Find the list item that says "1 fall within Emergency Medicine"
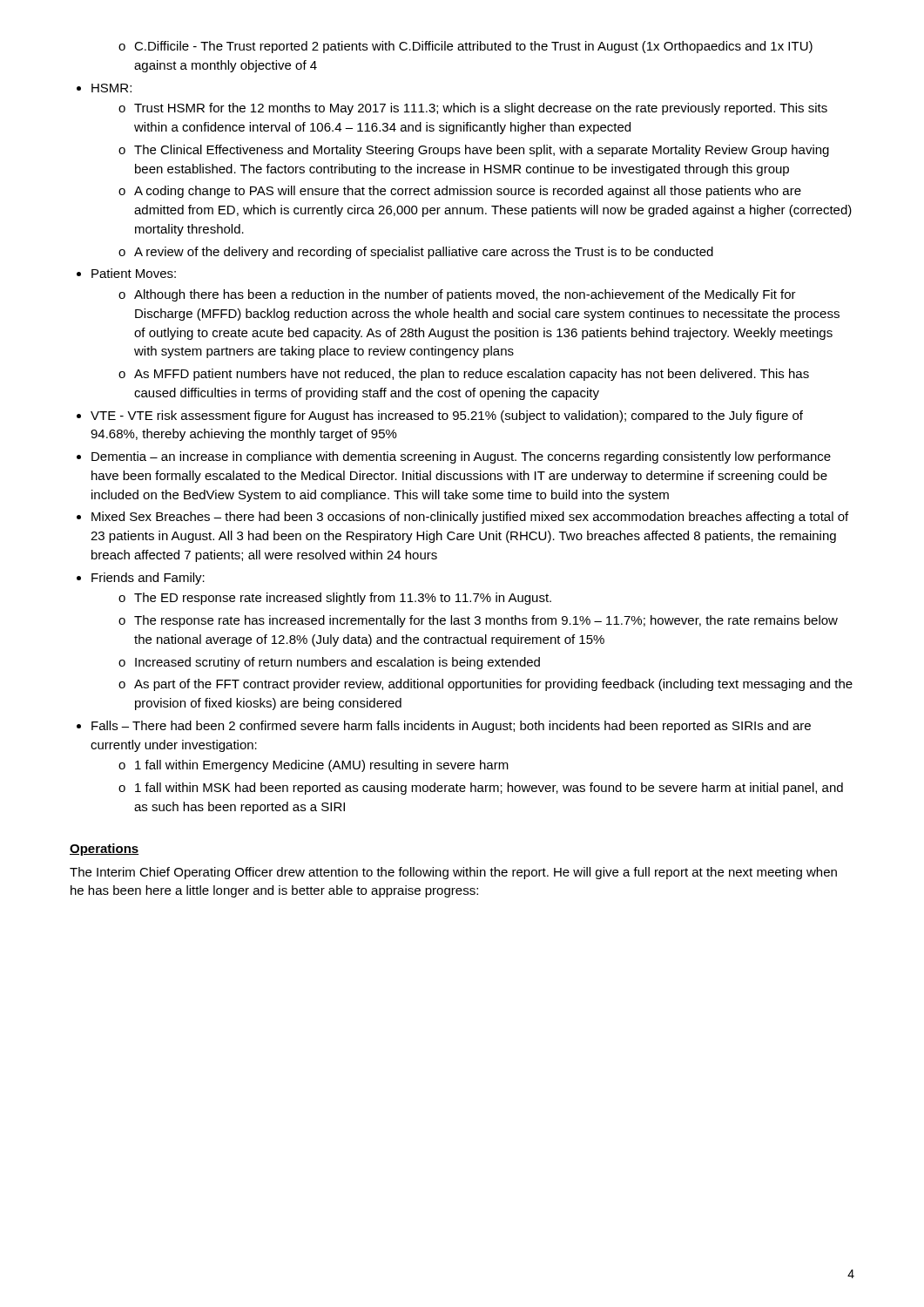 tap(486, 765)
